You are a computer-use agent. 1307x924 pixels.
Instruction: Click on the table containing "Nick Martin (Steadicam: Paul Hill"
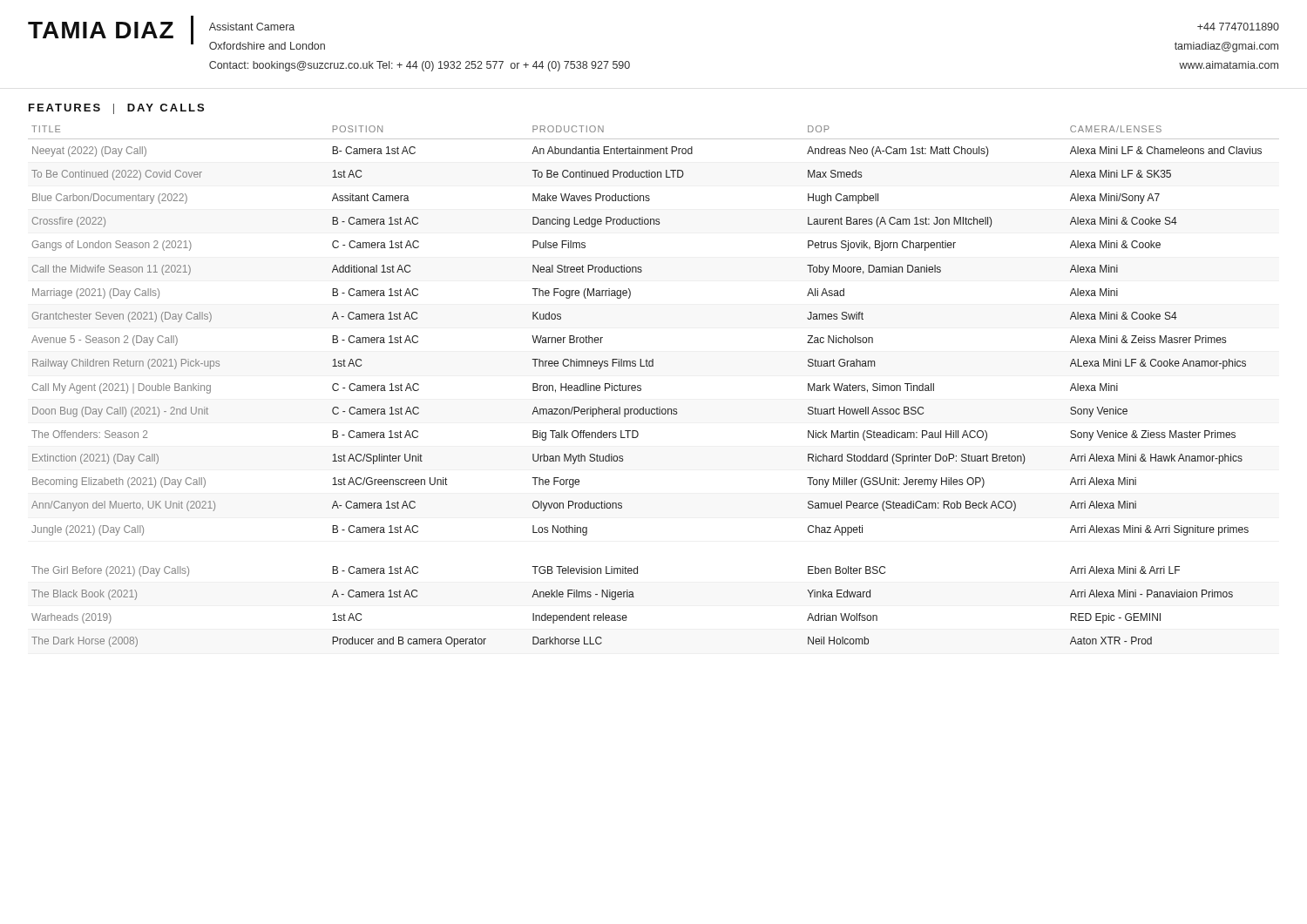pos(654,387)
